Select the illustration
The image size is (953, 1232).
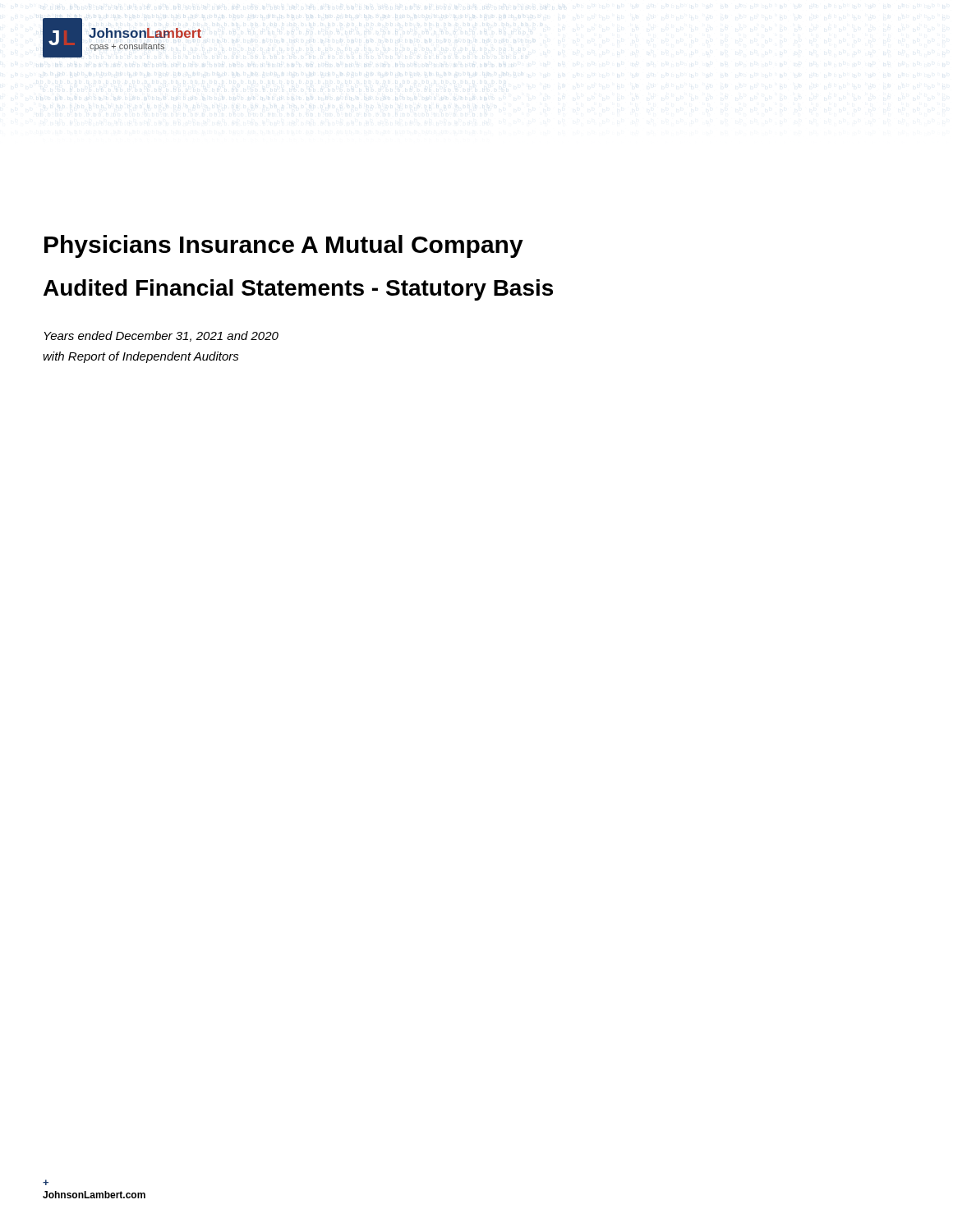pyautogui.click(x=476, y=72)
